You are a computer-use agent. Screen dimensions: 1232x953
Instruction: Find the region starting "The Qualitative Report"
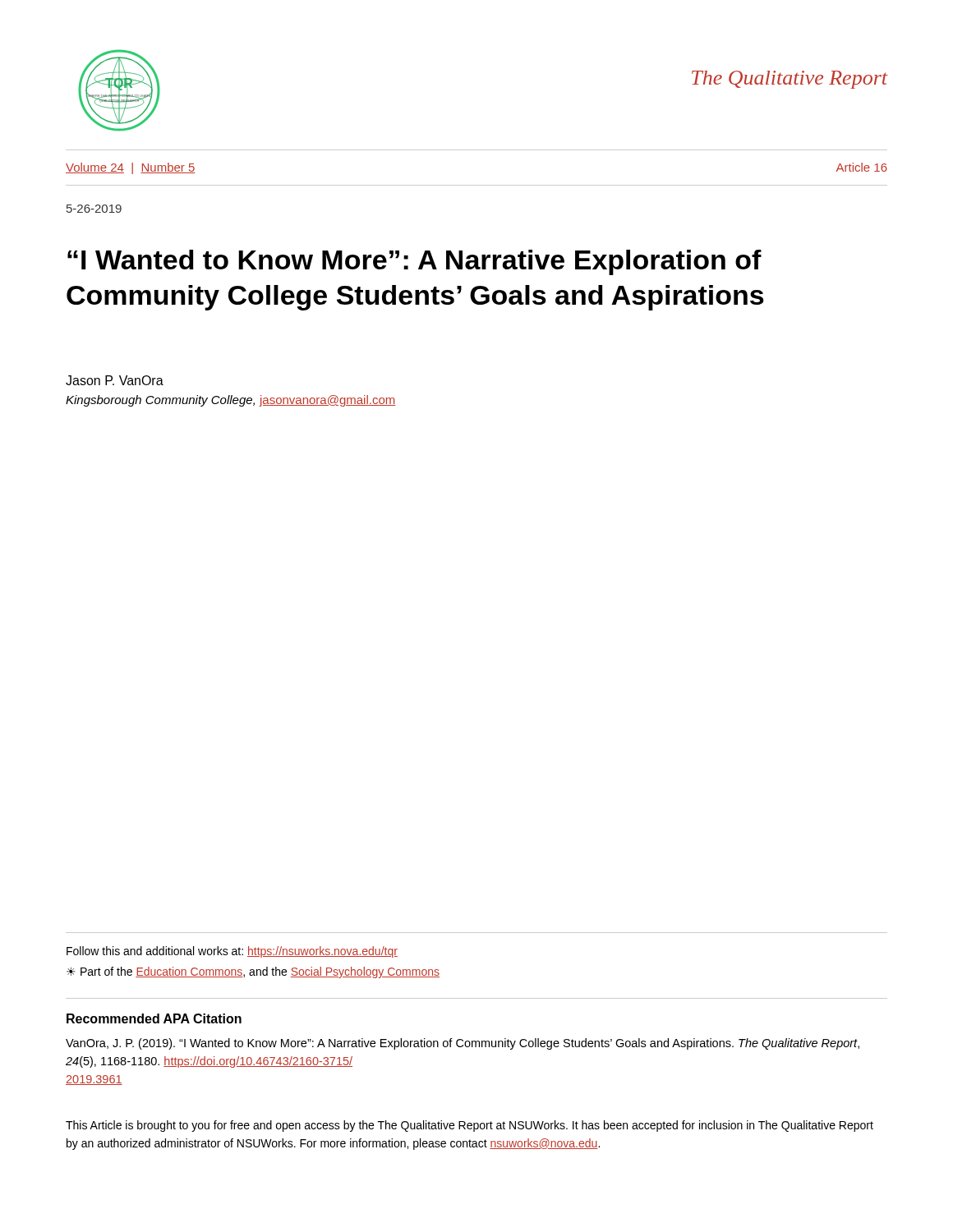(789, 78)
